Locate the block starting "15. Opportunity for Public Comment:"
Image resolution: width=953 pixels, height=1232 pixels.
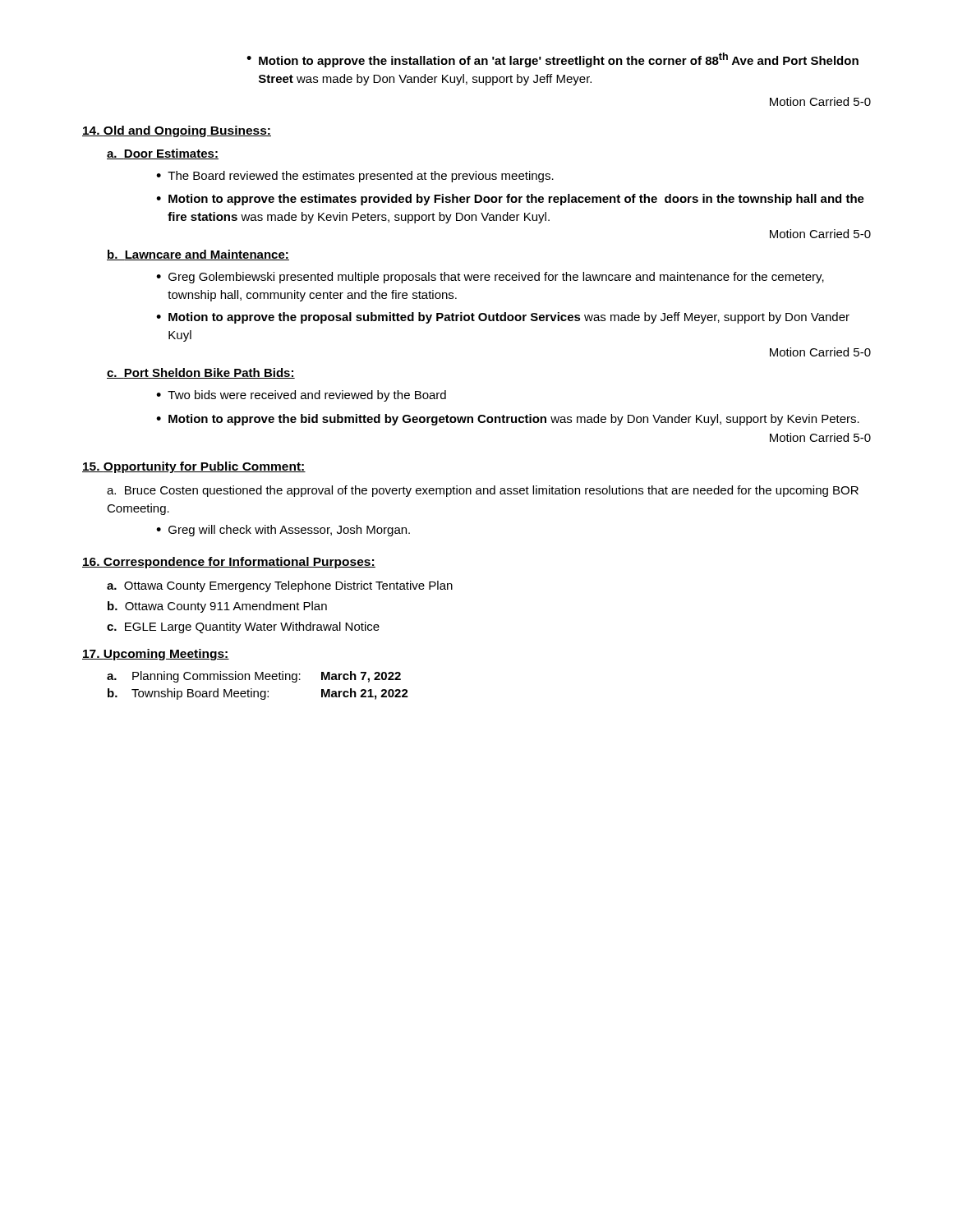[x=194, y=466]
